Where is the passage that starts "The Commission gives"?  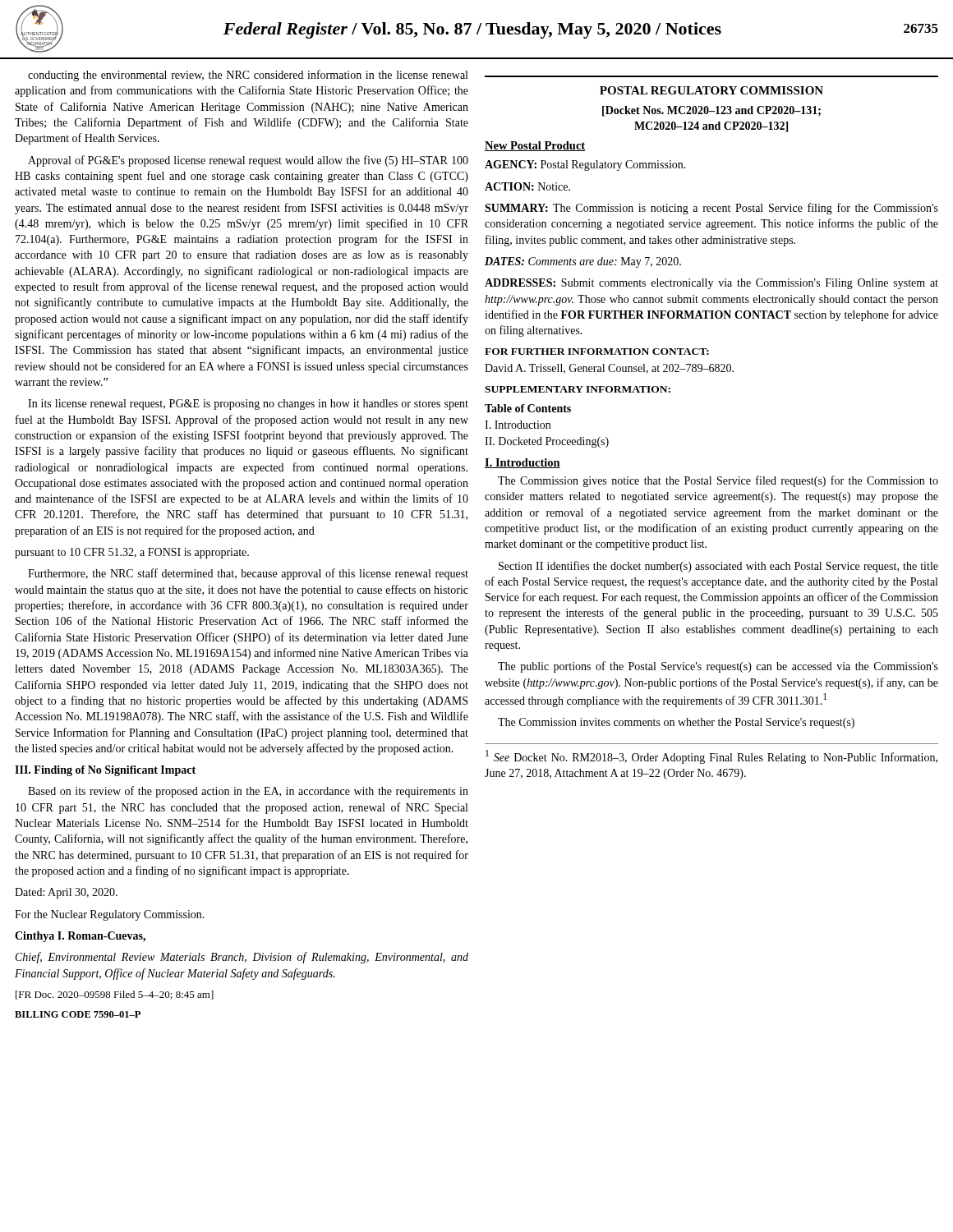tap(711, 602)
